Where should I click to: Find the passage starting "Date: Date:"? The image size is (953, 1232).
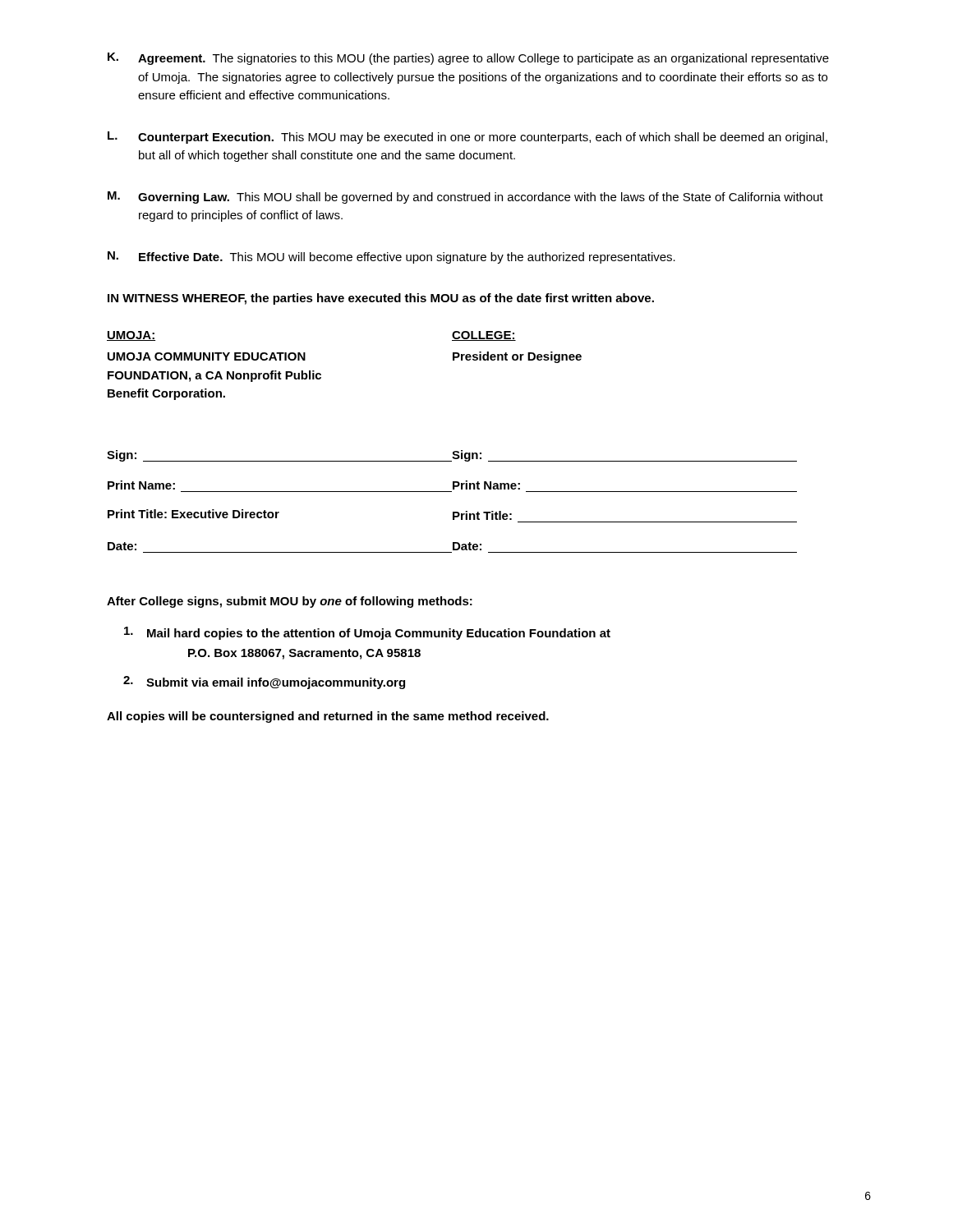pyautogui.click(x=452, y=552)
